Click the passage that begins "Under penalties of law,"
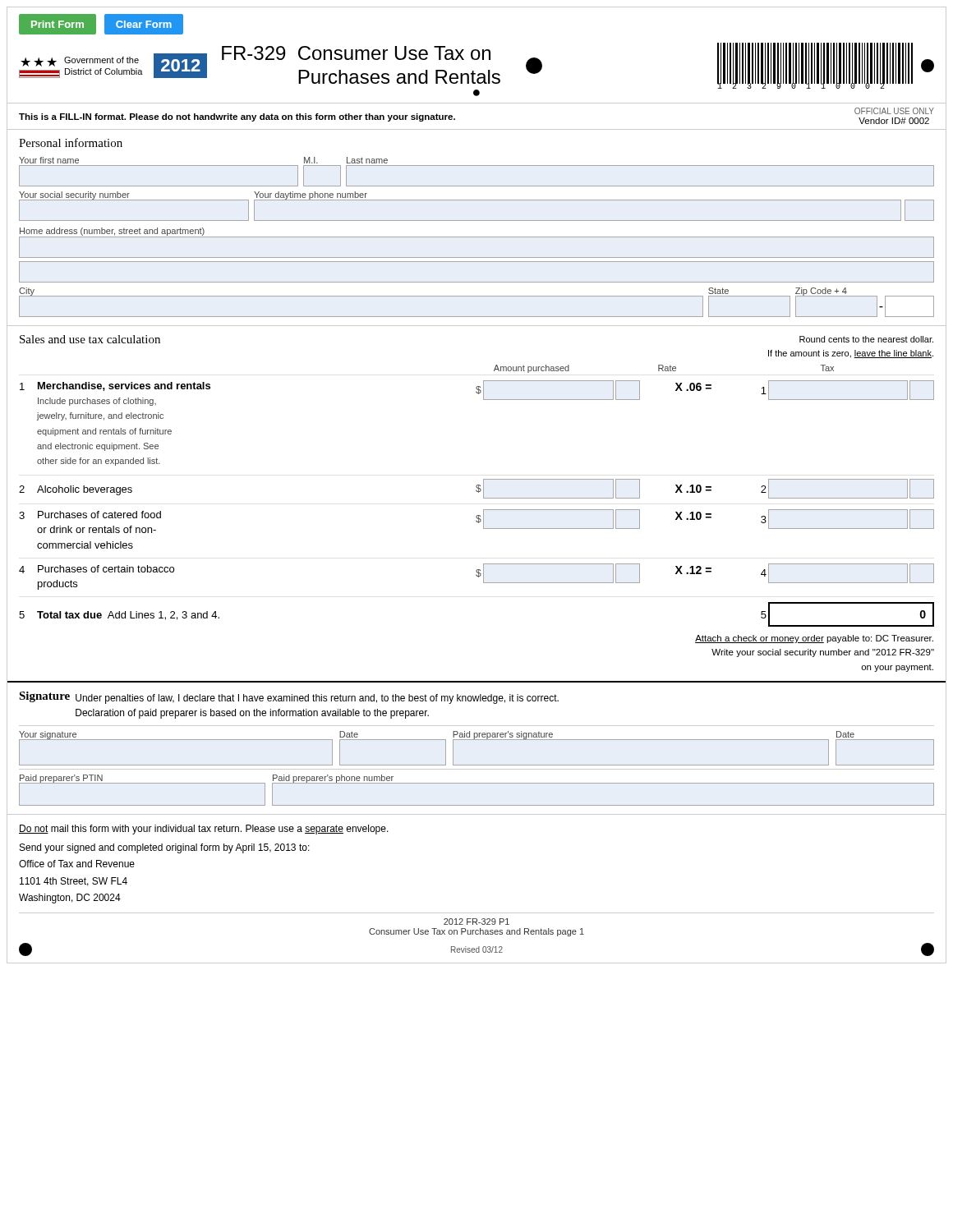 click(x=317, y=705)
